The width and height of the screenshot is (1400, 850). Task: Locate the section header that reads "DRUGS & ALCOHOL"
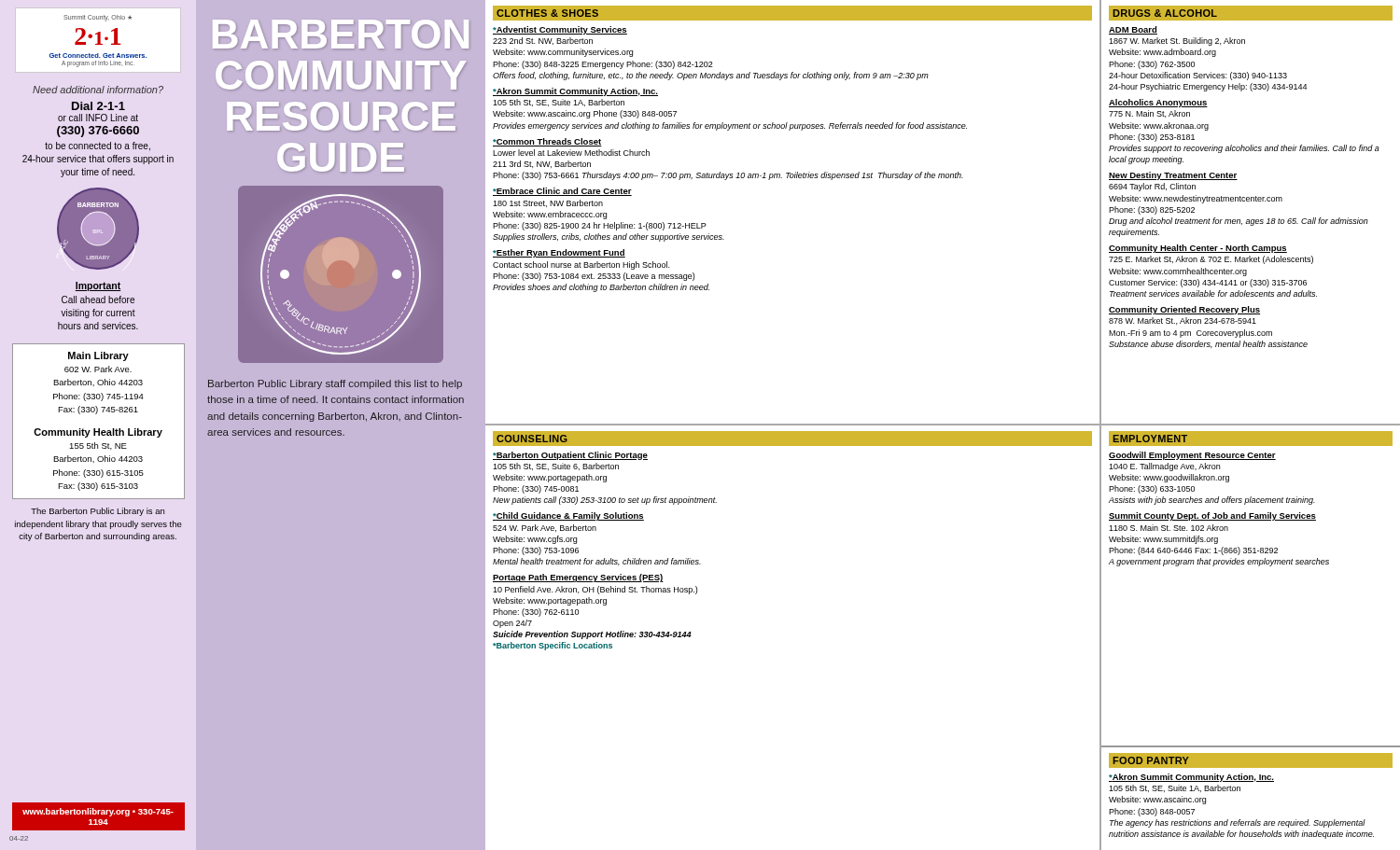1165,13
